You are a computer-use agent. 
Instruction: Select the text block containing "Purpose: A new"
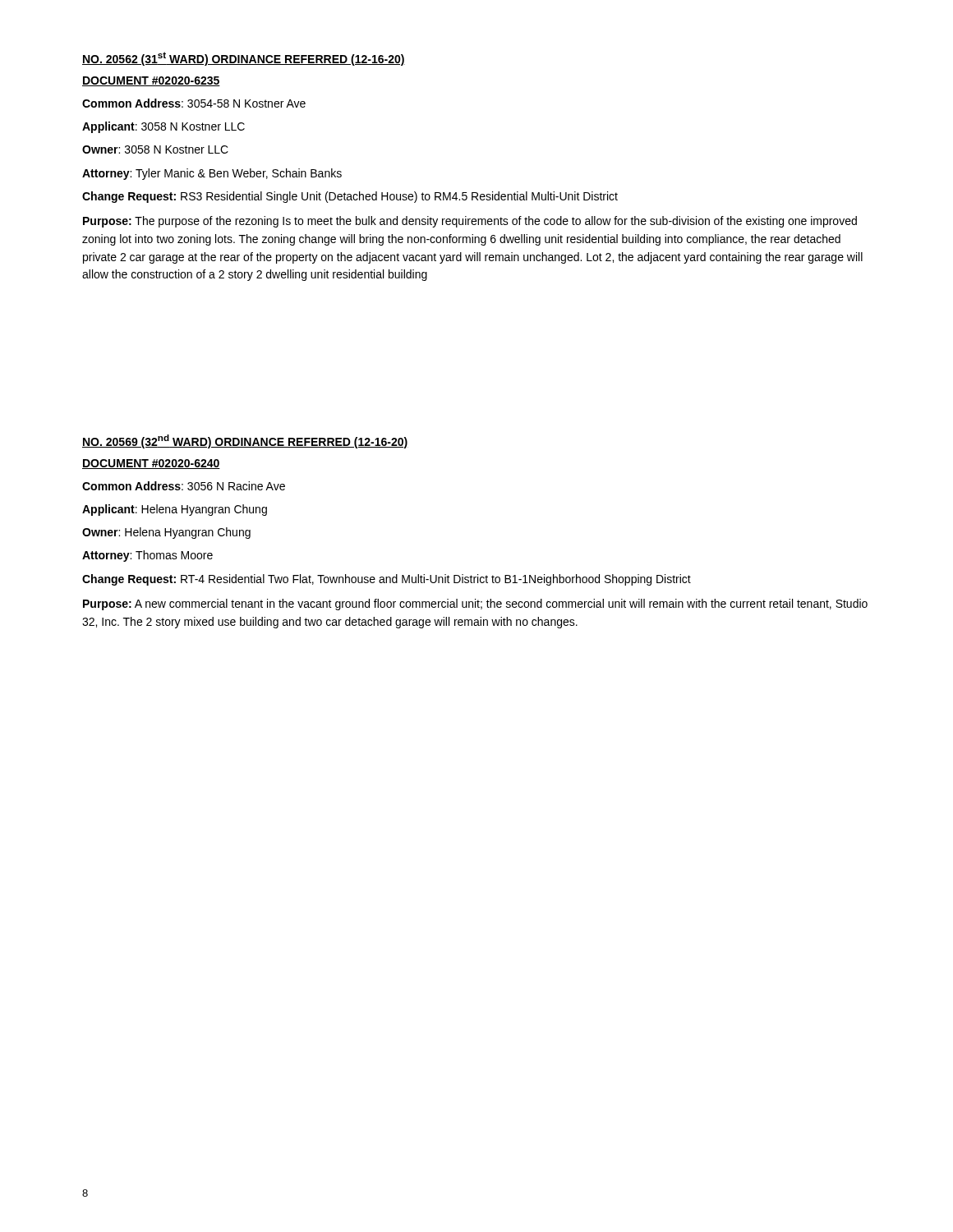475,613
